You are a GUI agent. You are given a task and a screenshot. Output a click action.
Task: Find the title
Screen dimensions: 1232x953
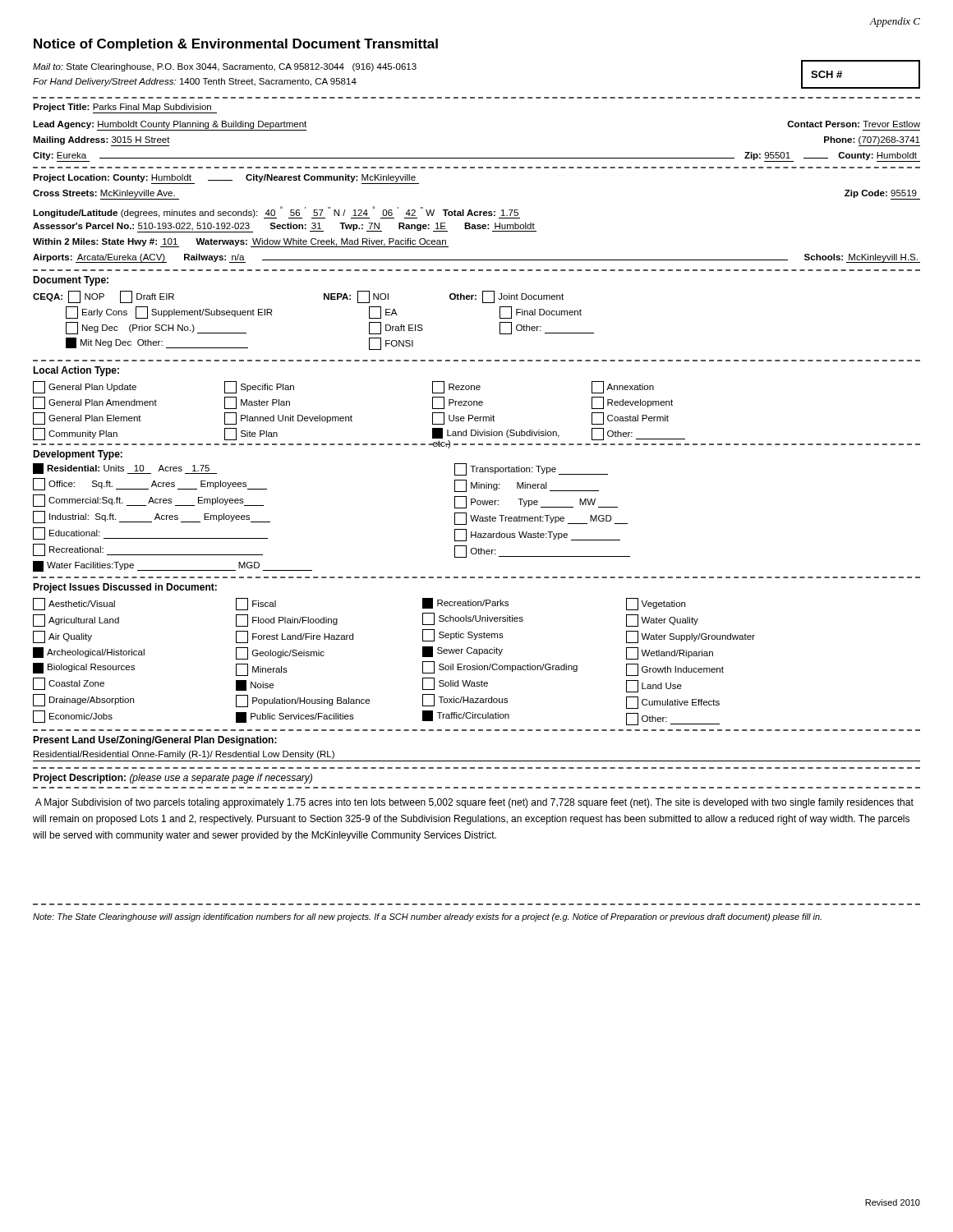pyautogui.click(x=236, y=44)
